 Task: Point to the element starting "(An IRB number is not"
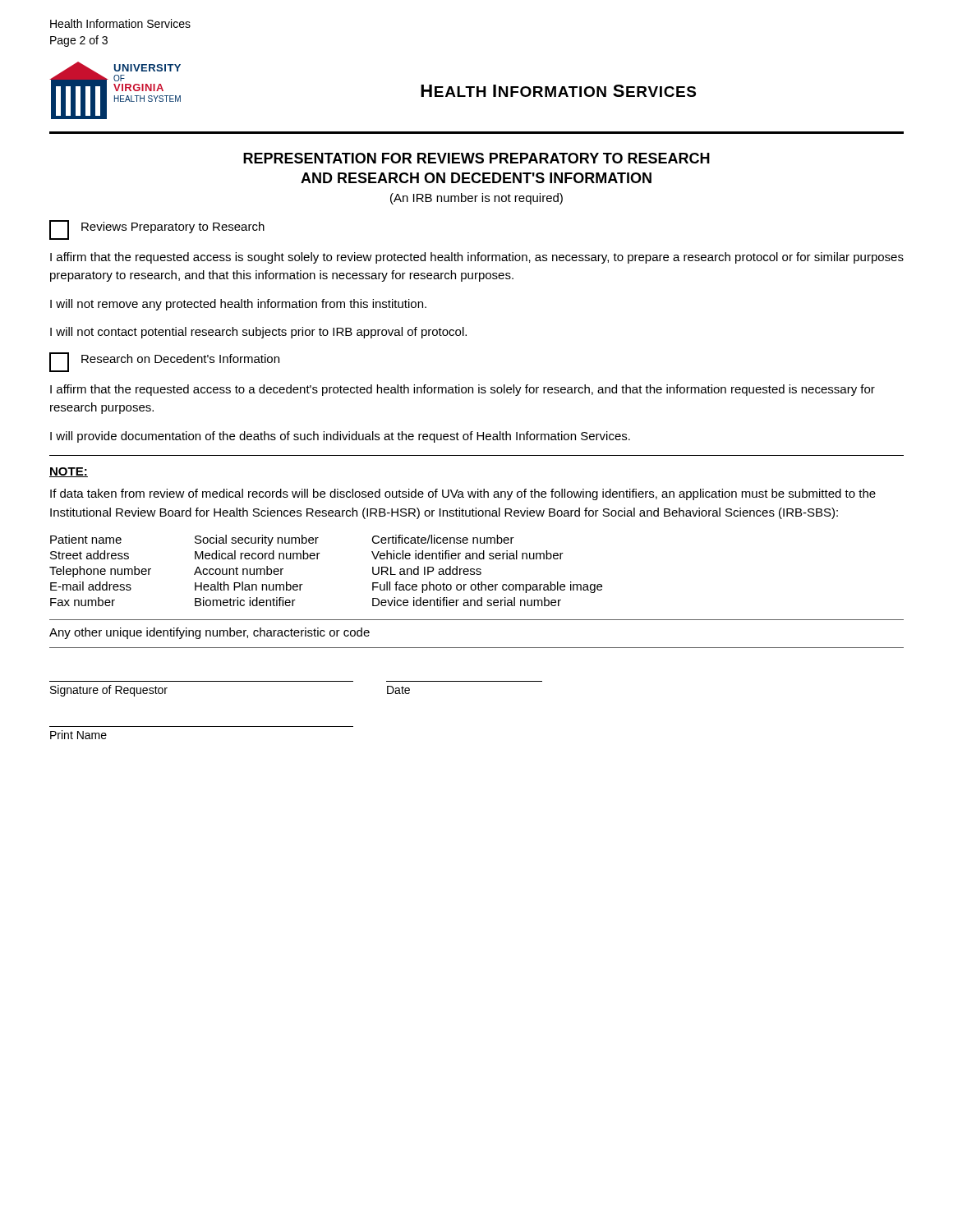point(476,197)
